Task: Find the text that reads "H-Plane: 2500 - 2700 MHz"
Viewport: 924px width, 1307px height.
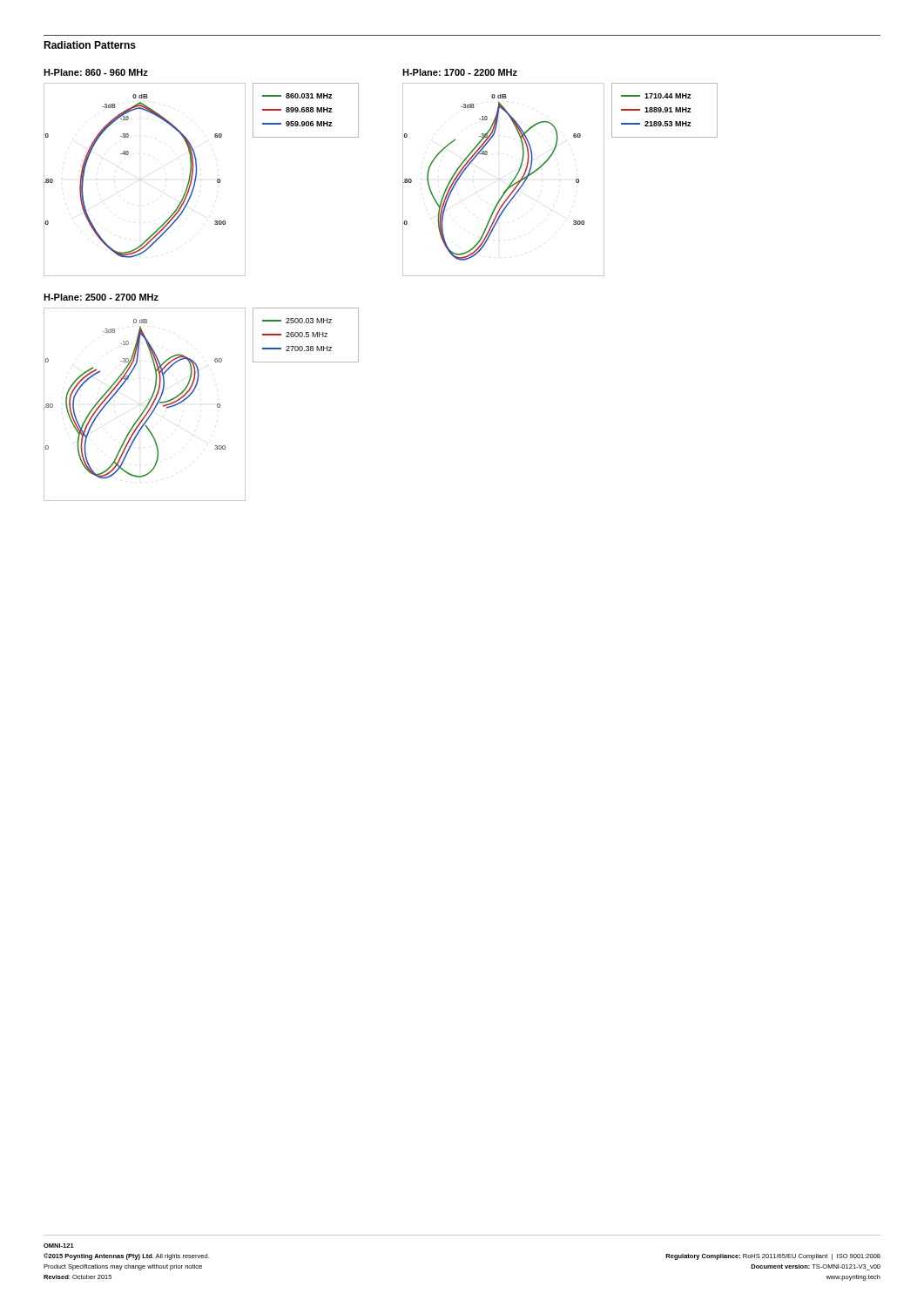Action: 101,297
